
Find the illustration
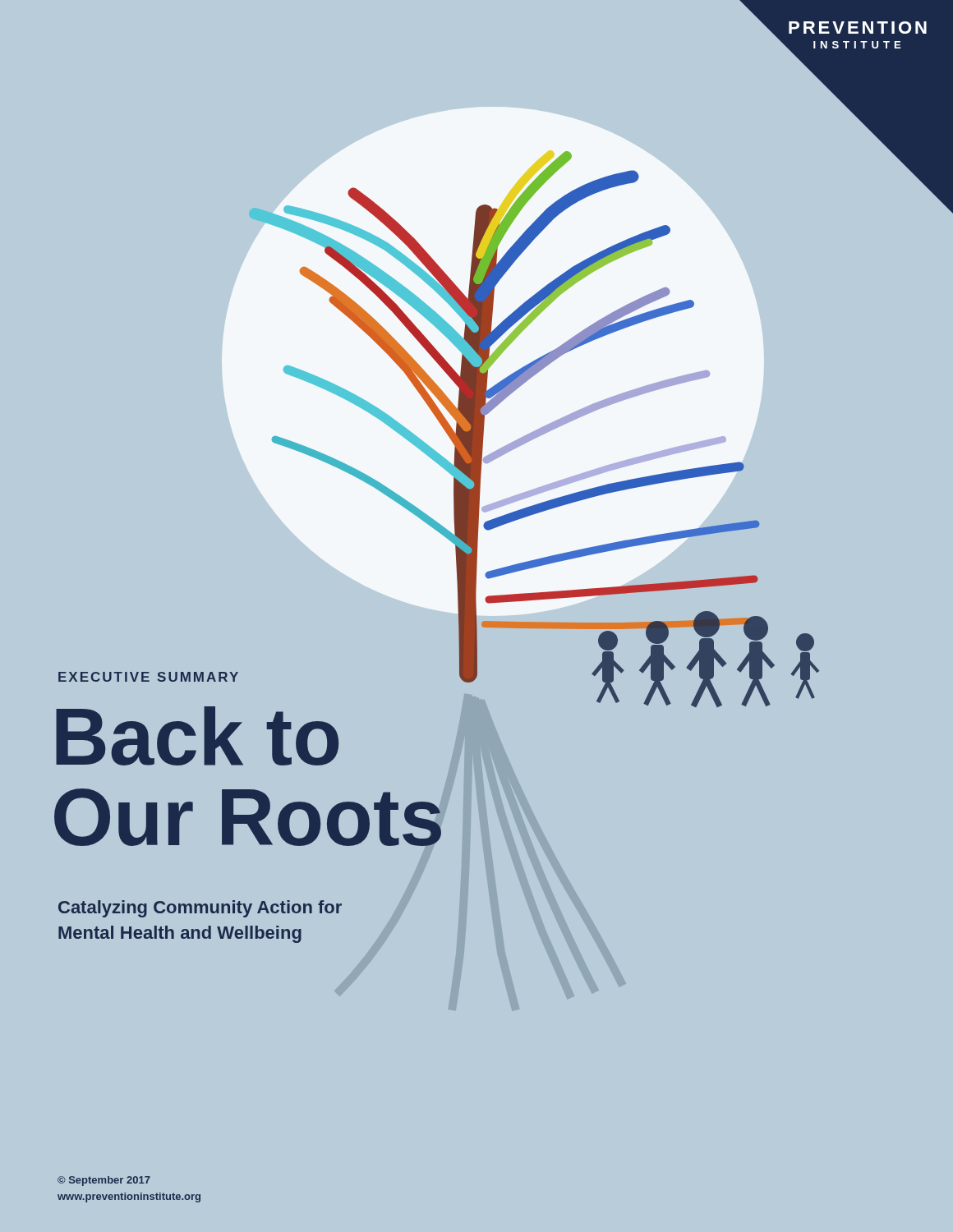click(476, 542)
